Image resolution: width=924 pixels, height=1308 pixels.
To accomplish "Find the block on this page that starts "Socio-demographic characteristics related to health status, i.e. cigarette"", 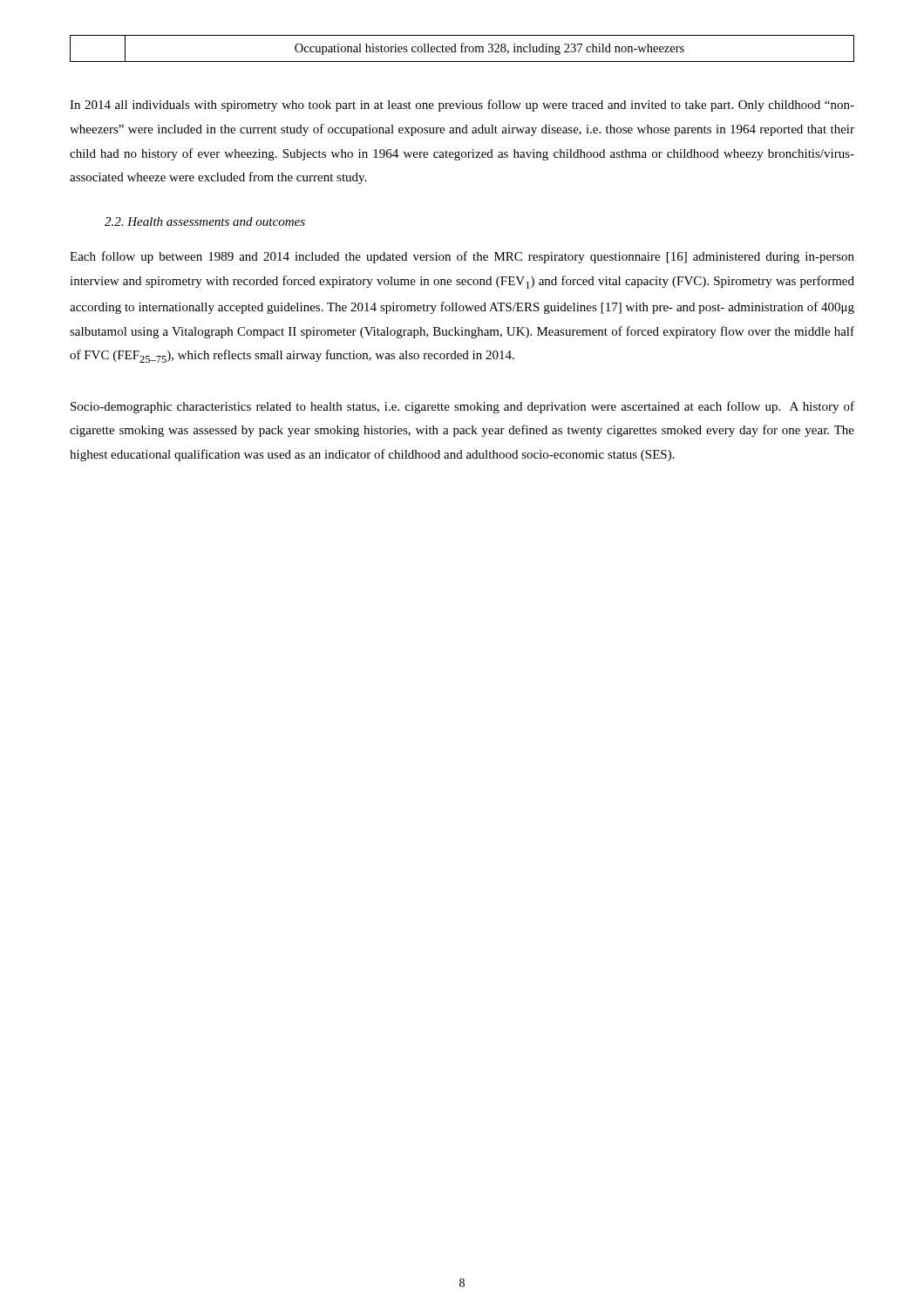I will pyautogui.click(x=462, y=430).
